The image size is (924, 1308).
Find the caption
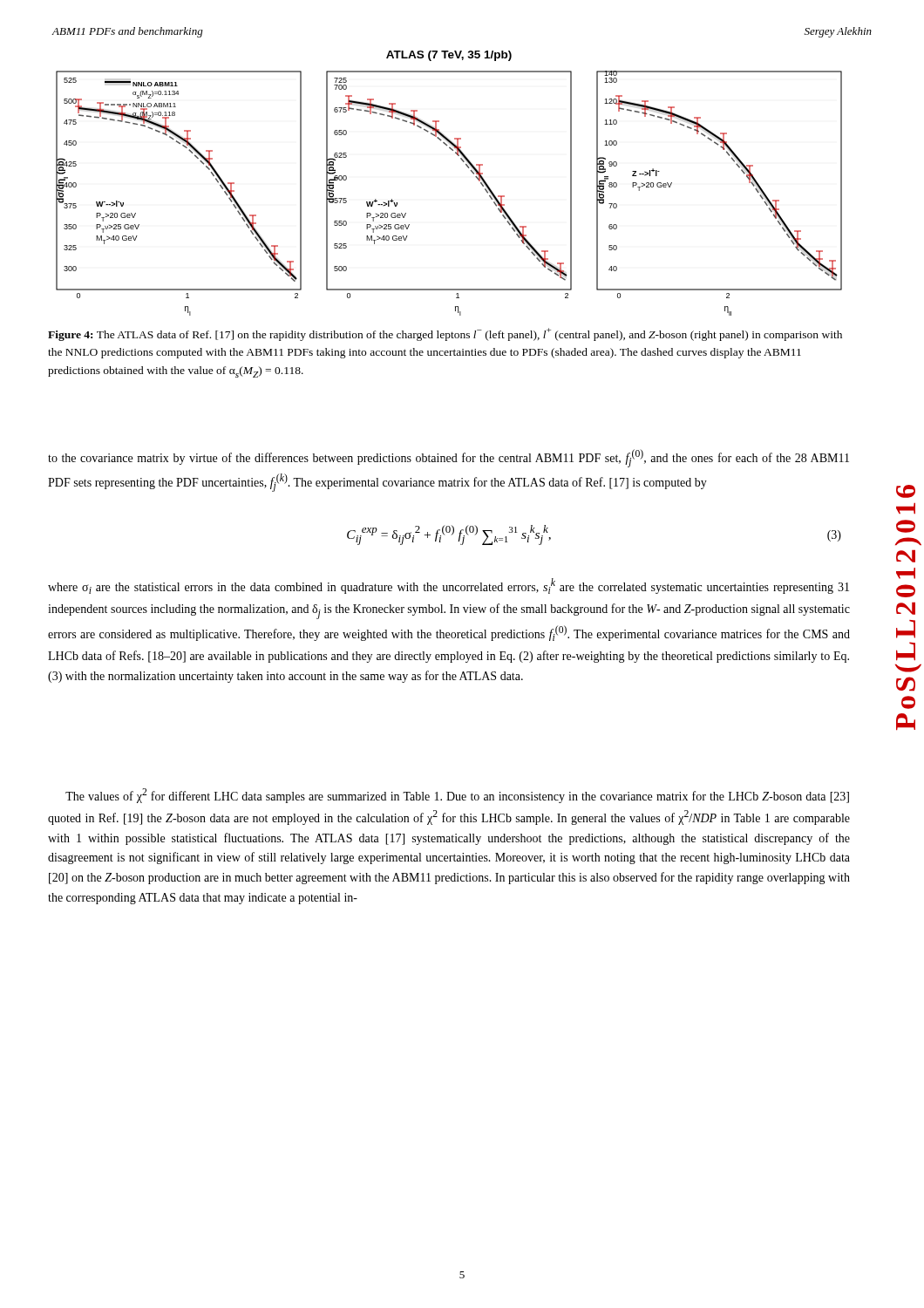click(x=445, y=352)
